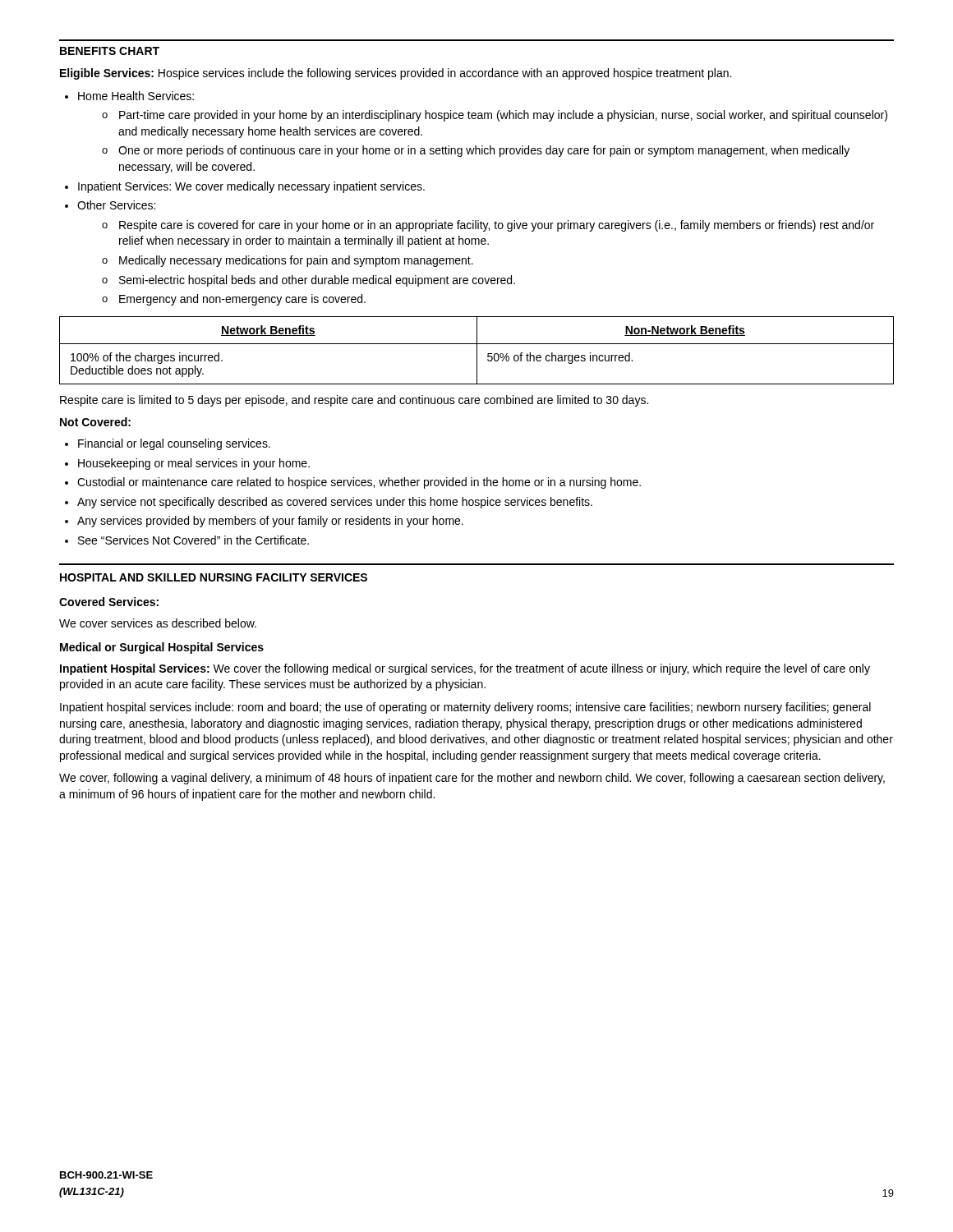Click on the list item that reads "Any services provided by members"
Screen dimensions: 1232x953
click(x=271, y=521)
